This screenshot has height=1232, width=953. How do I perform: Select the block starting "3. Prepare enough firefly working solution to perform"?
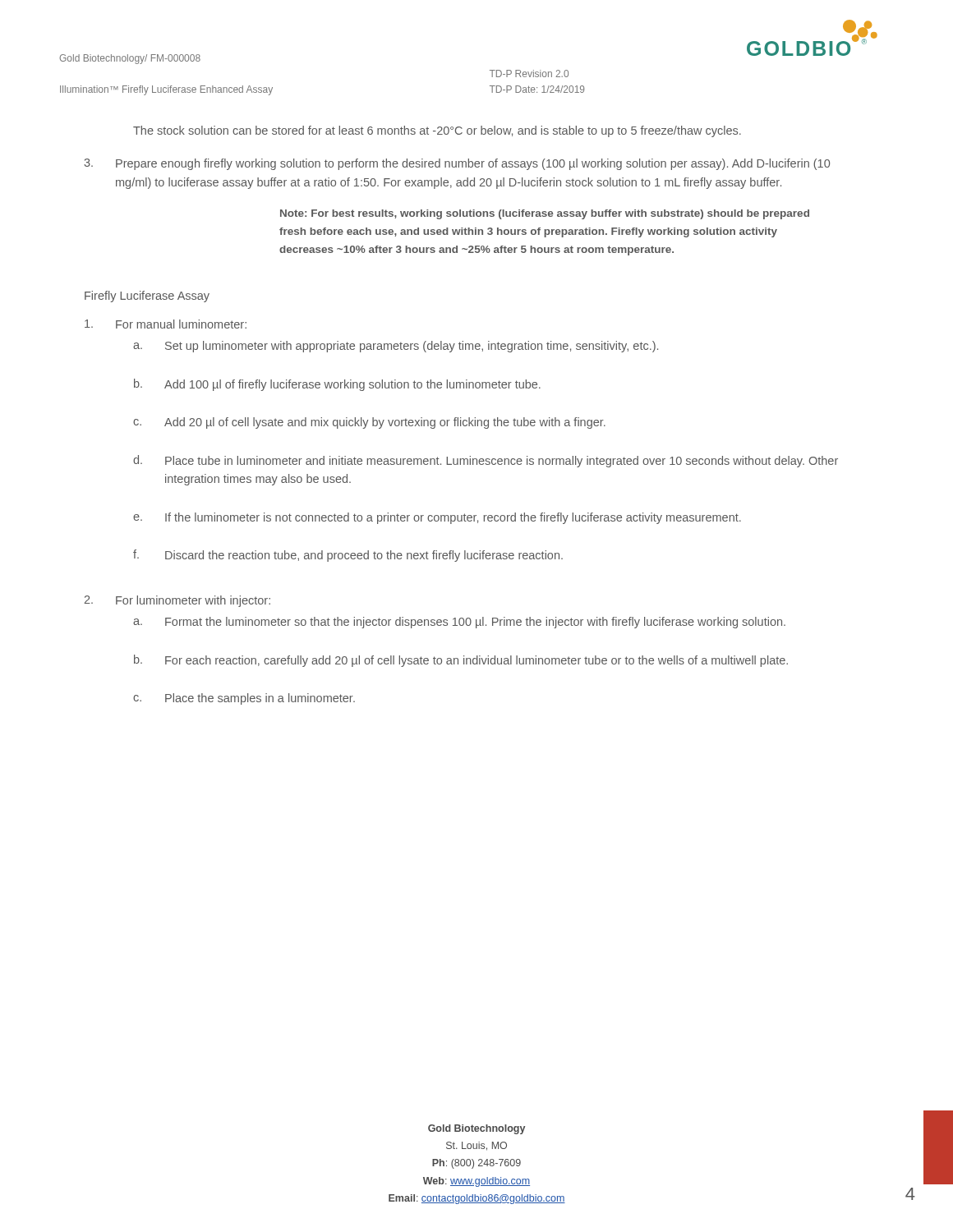point(476,215)
